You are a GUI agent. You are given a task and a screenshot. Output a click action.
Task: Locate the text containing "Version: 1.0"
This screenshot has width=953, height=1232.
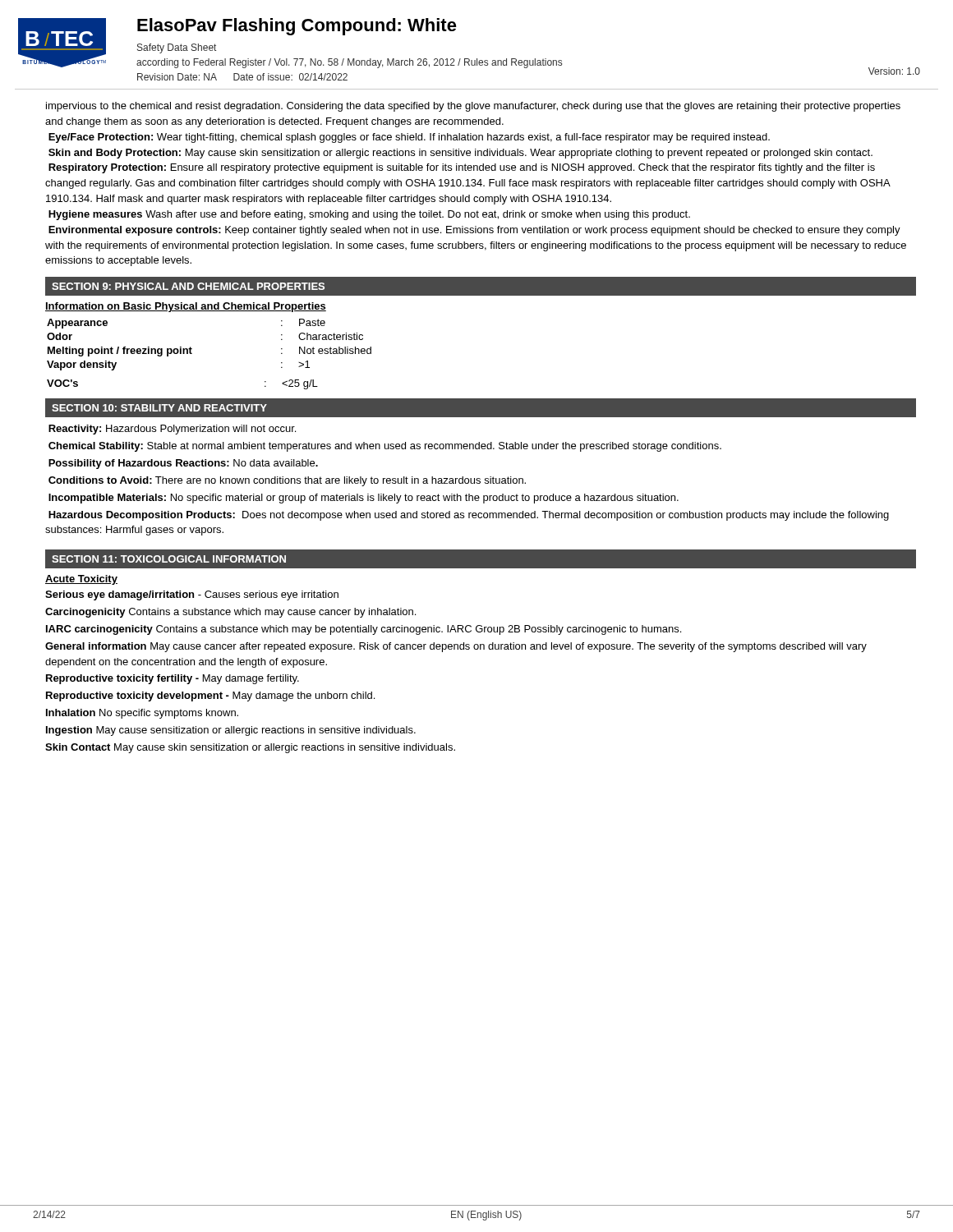click(894, 71)
